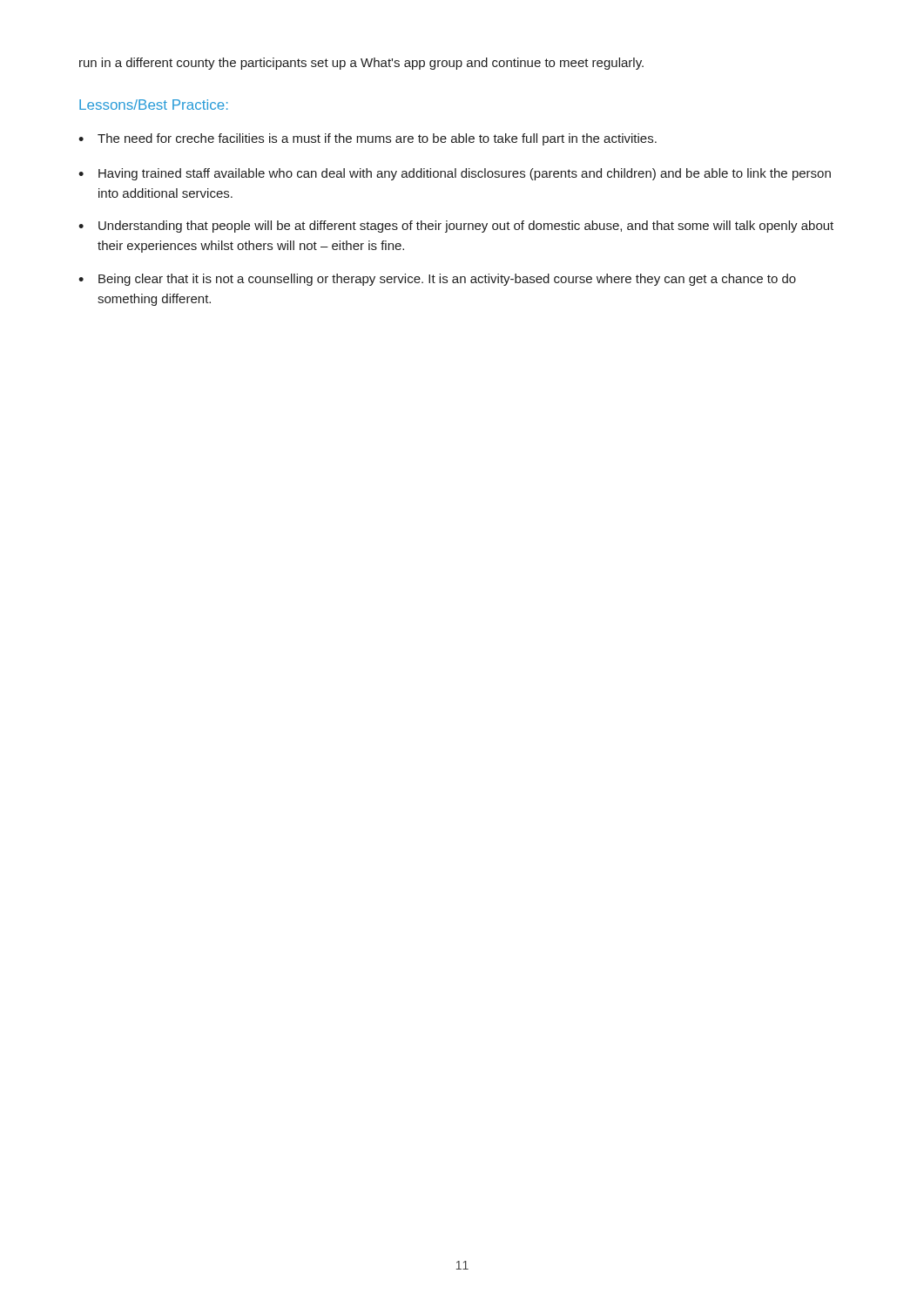Navigate to the passage starting "• The need for"
Viewport: 924px width, 1307px height.
[x=462, y=139]
